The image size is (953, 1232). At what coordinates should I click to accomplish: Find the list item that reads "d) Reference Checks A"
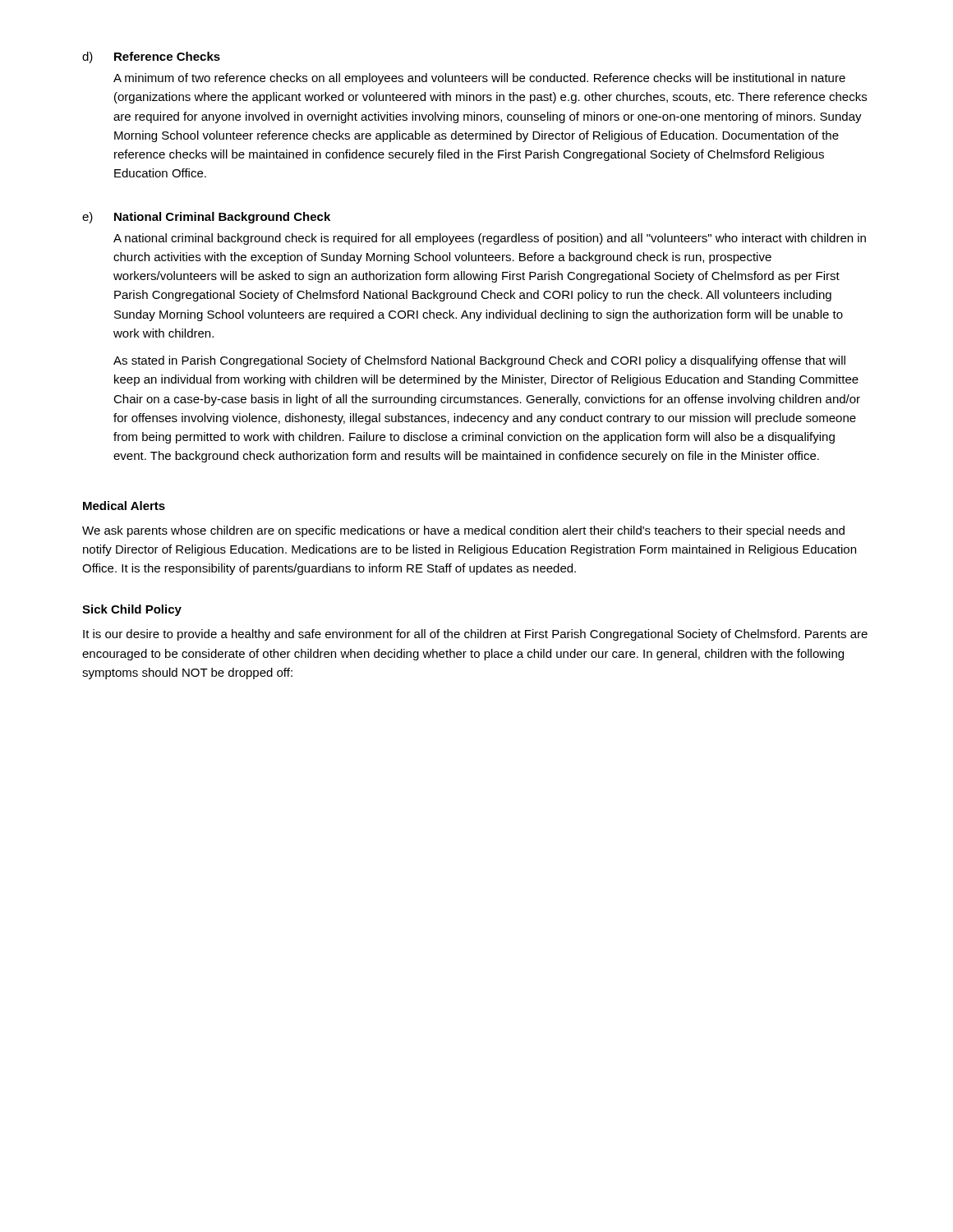pyautogui.click(x=476, y=120)
